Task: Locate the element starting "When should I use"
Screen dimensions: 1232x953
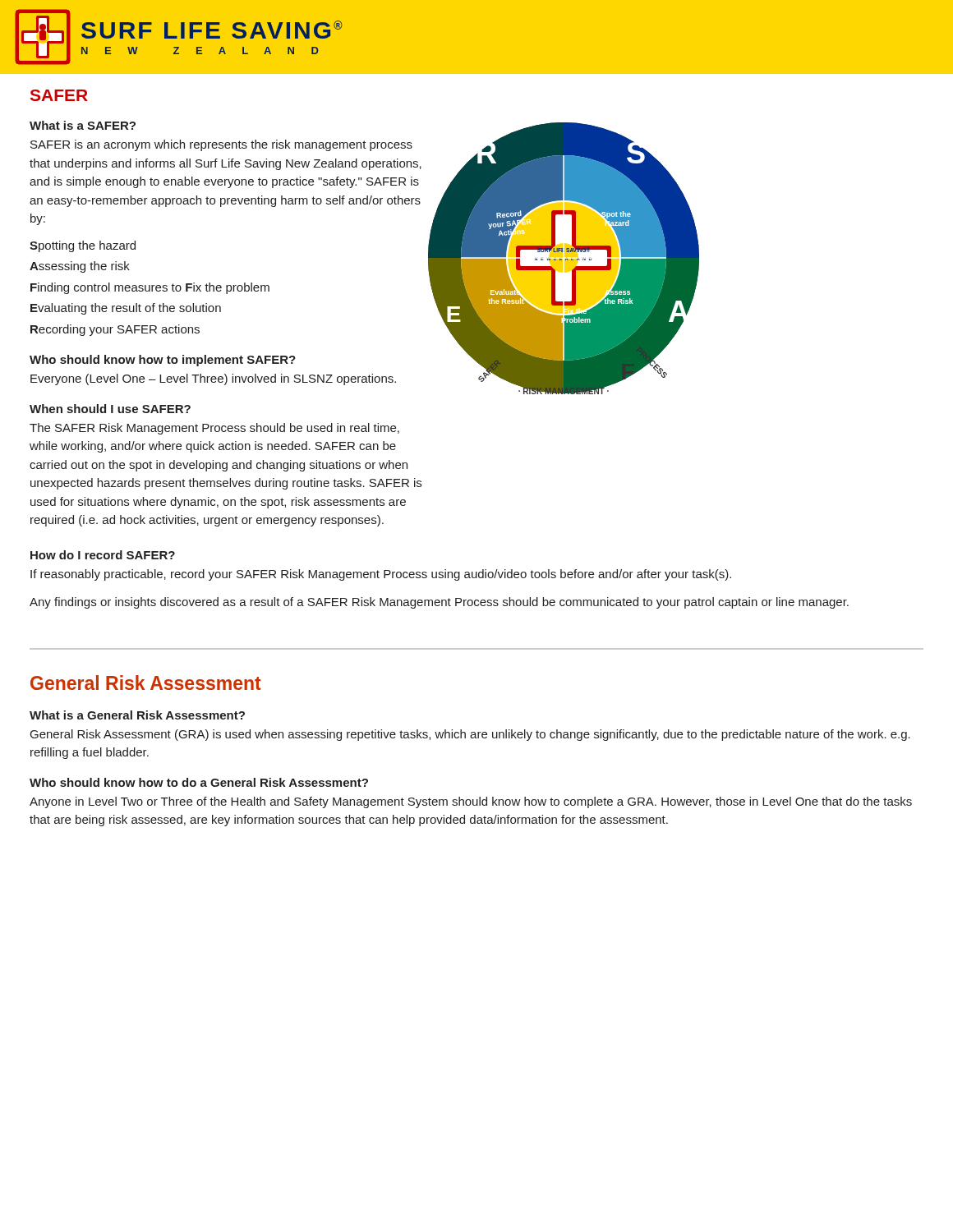Action: 110,408
